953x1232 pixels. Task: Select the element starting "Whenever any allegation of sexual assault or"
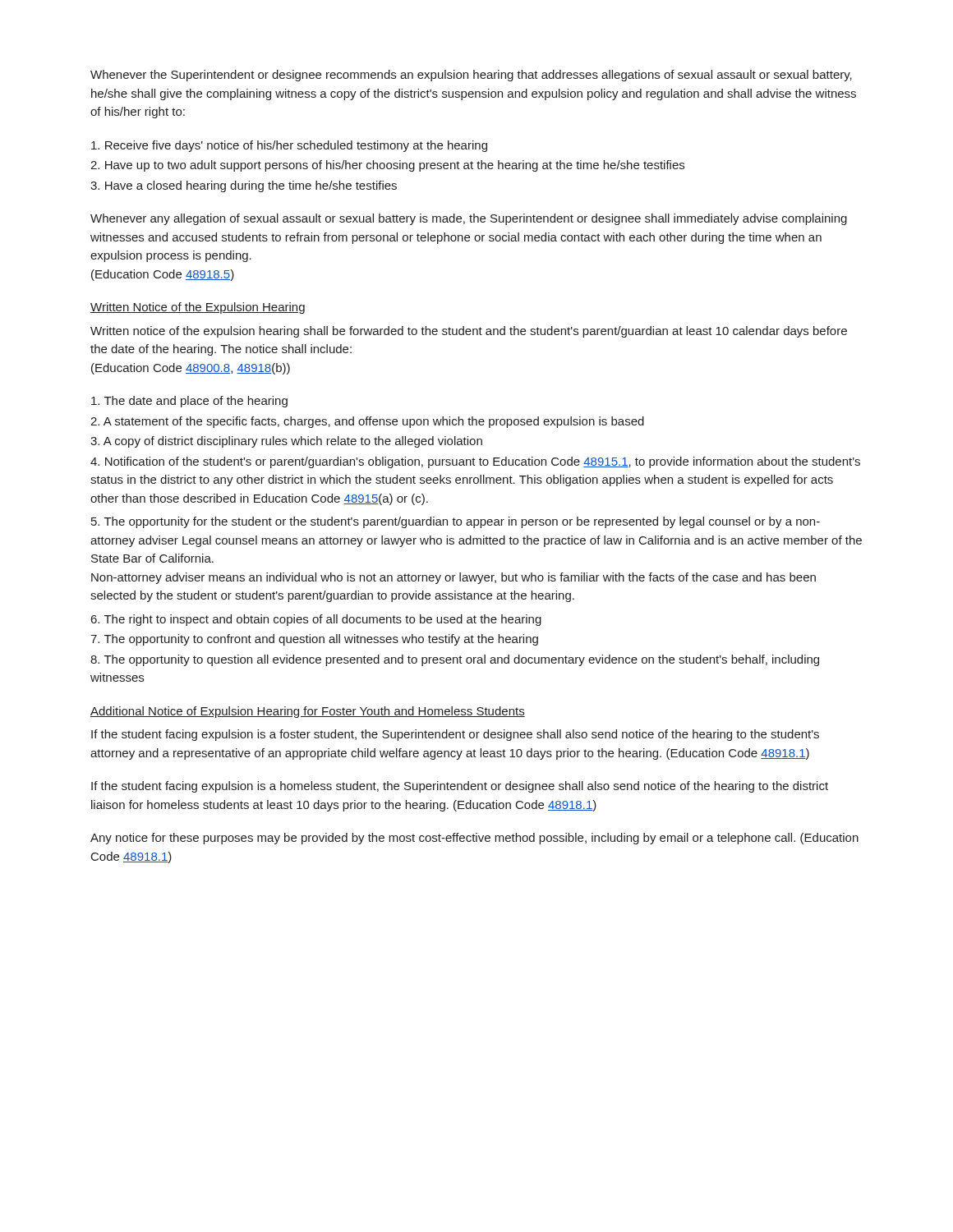pyautogui.click(x=469, y=246)
